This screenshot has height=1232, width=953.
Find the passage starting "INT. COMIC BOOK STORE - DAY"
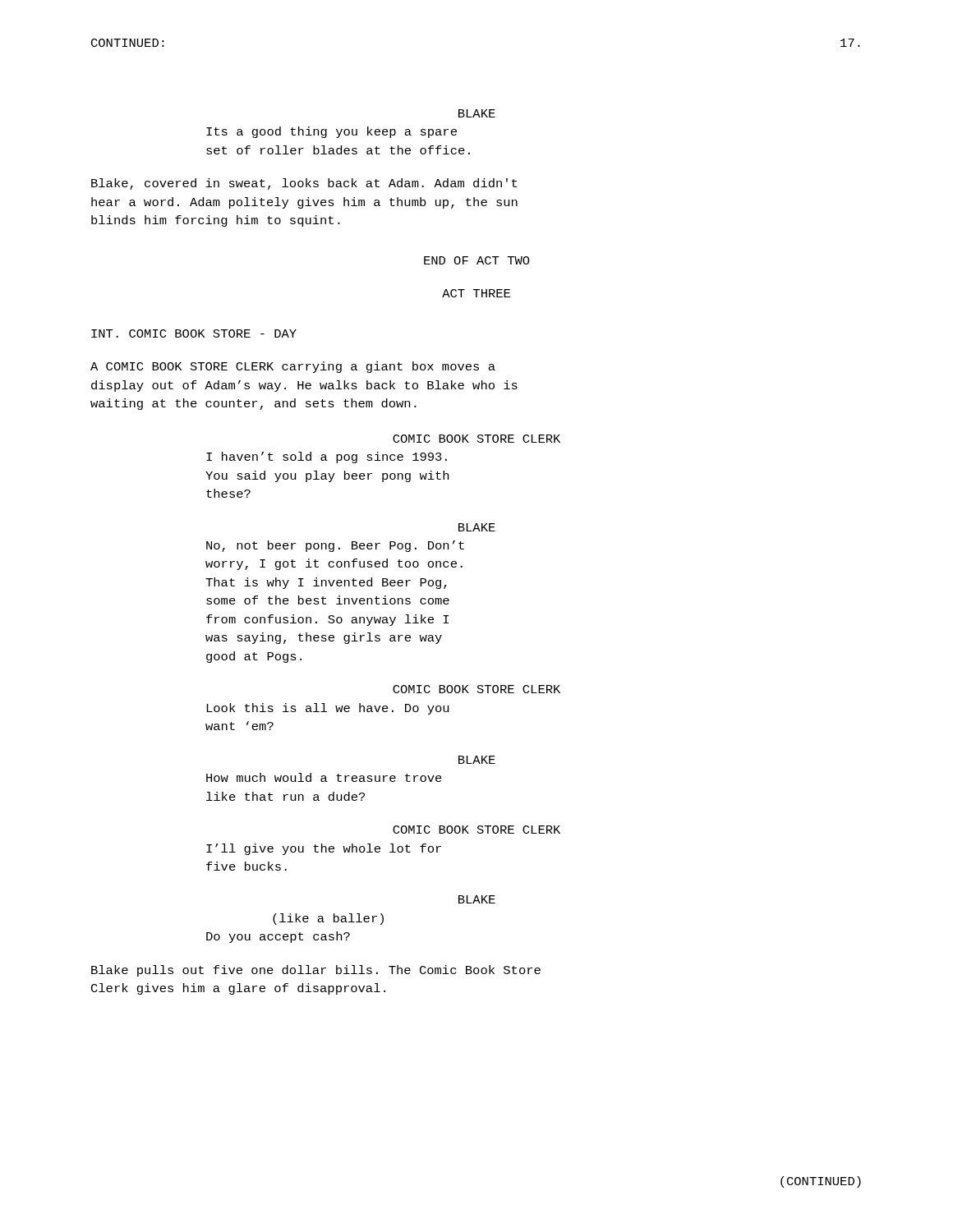click(194, 334)
